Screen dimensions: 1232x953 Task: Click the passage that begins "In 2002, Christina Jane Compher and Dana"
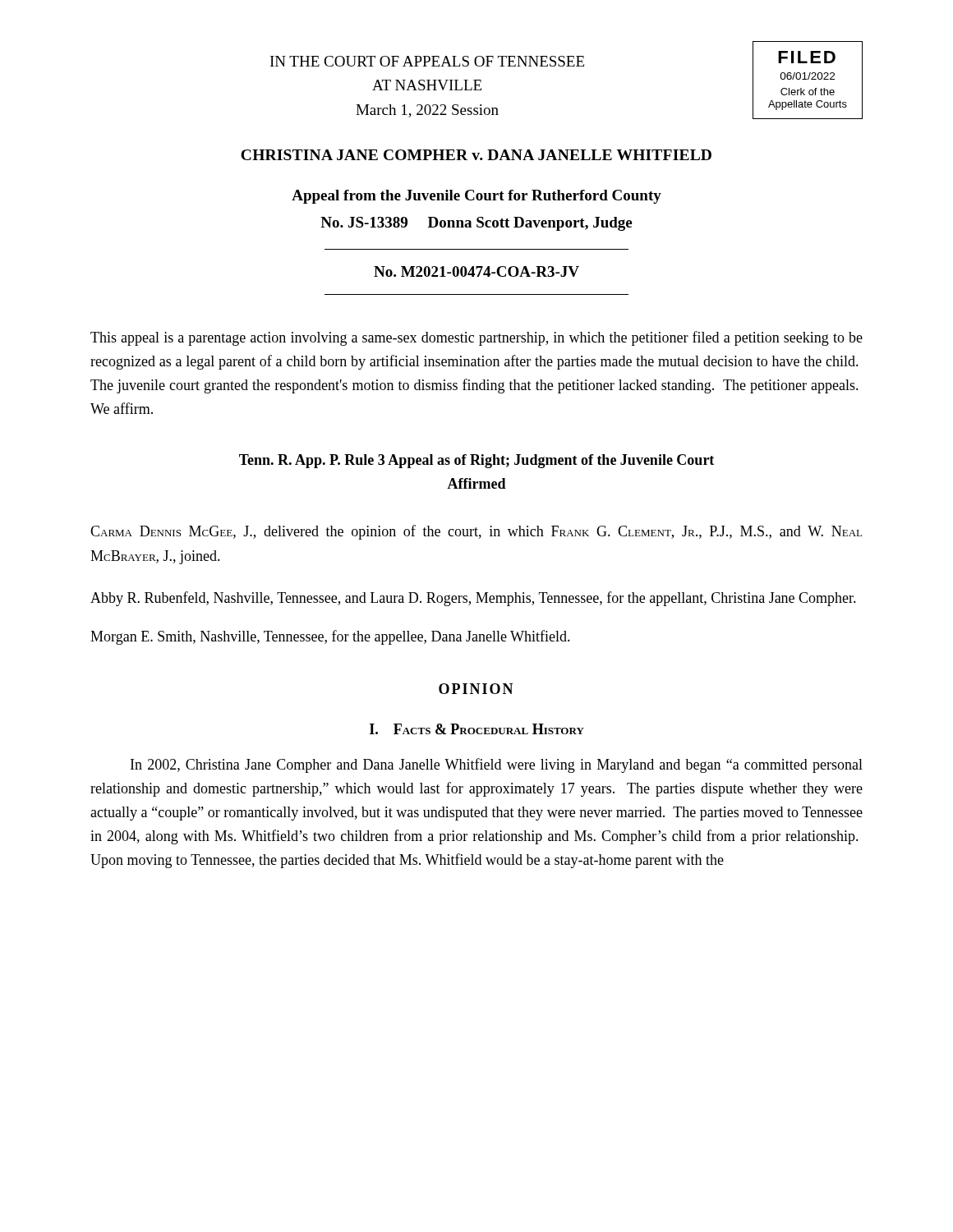(x=476, y=812)
